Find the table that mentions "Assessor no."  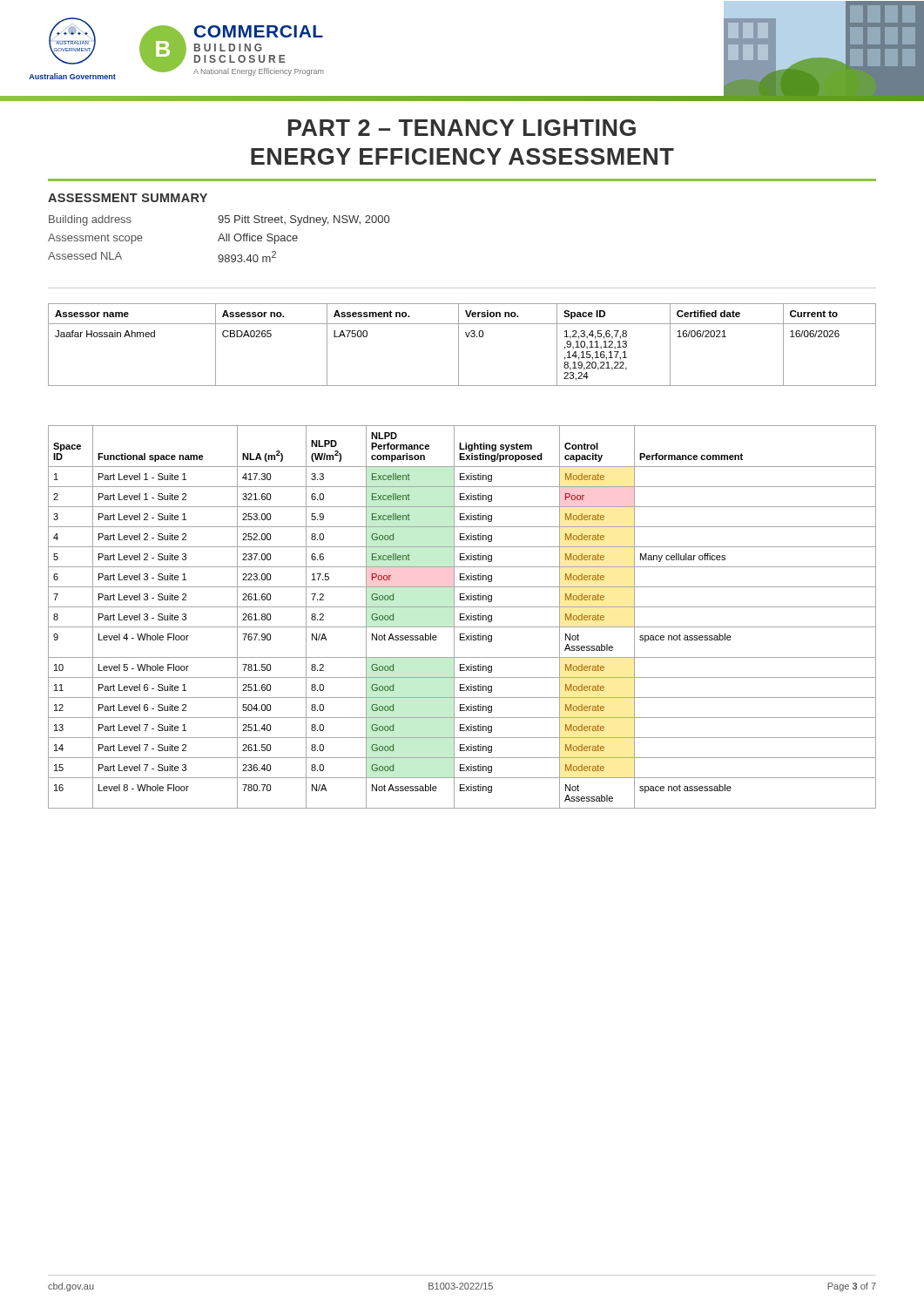coord(462,345)
